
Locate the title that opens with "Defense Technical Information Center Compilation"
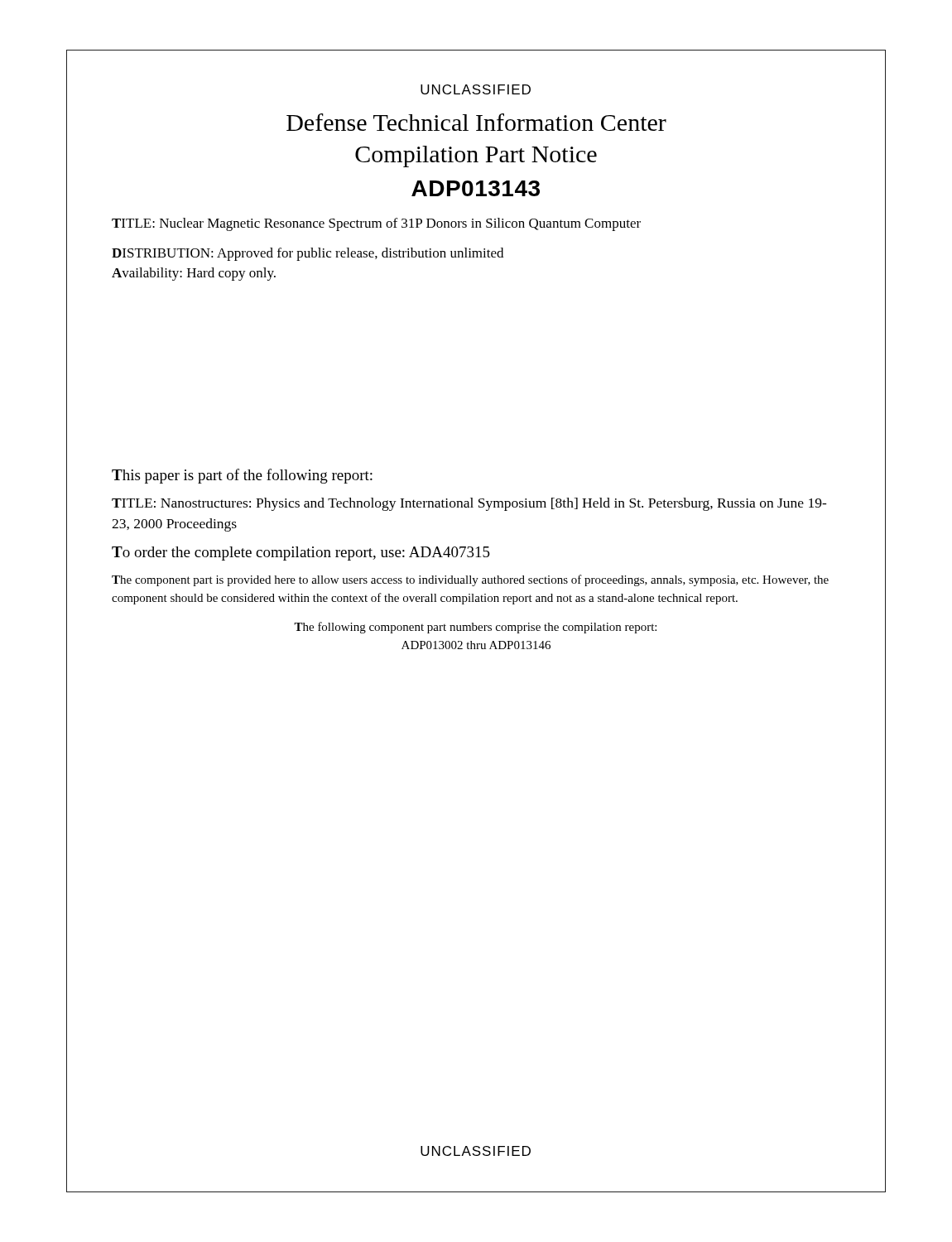click(x=476, y=138)
